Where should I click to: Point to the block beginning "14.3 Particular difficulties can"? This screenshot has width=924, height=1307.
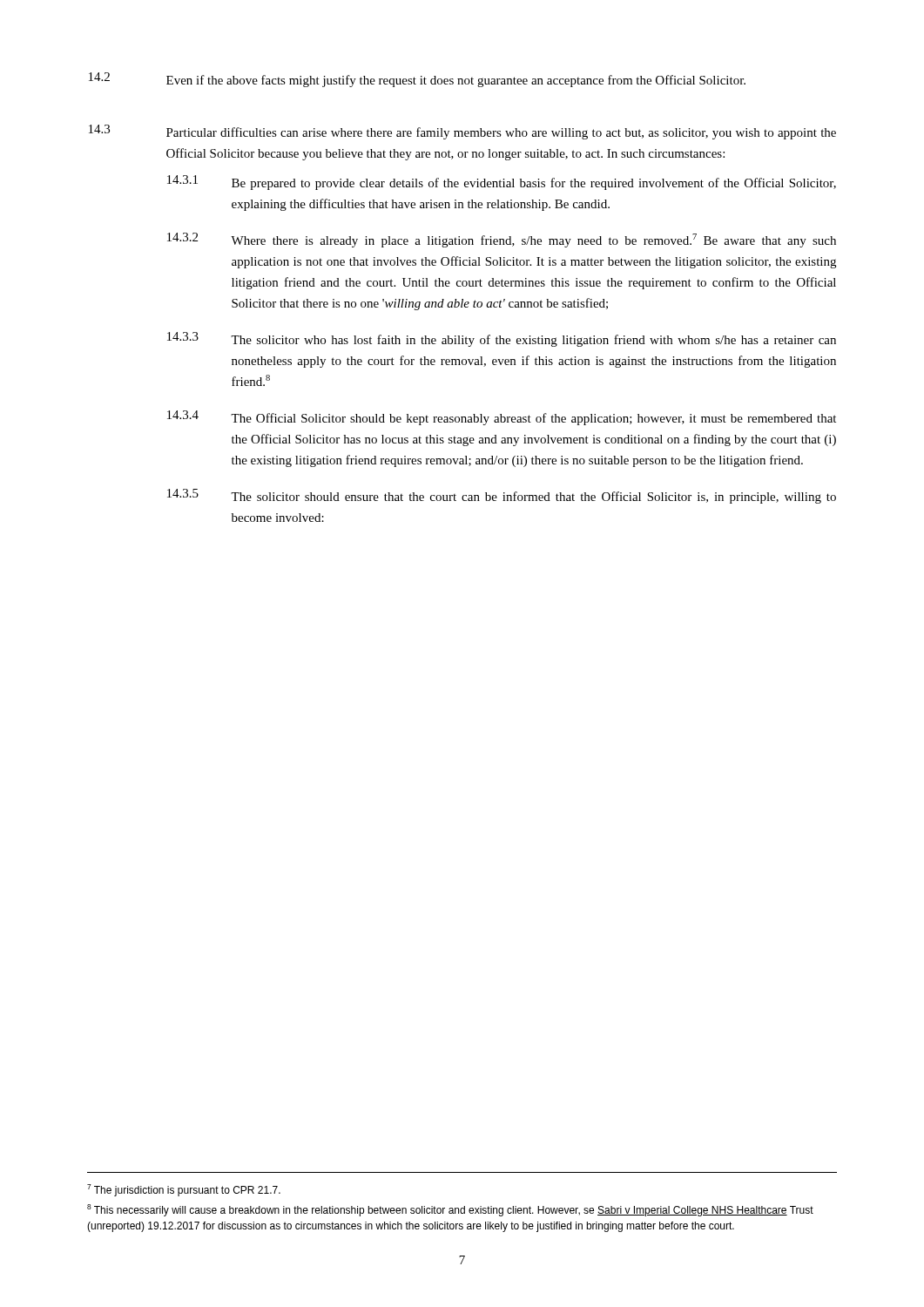pos(462,143)
